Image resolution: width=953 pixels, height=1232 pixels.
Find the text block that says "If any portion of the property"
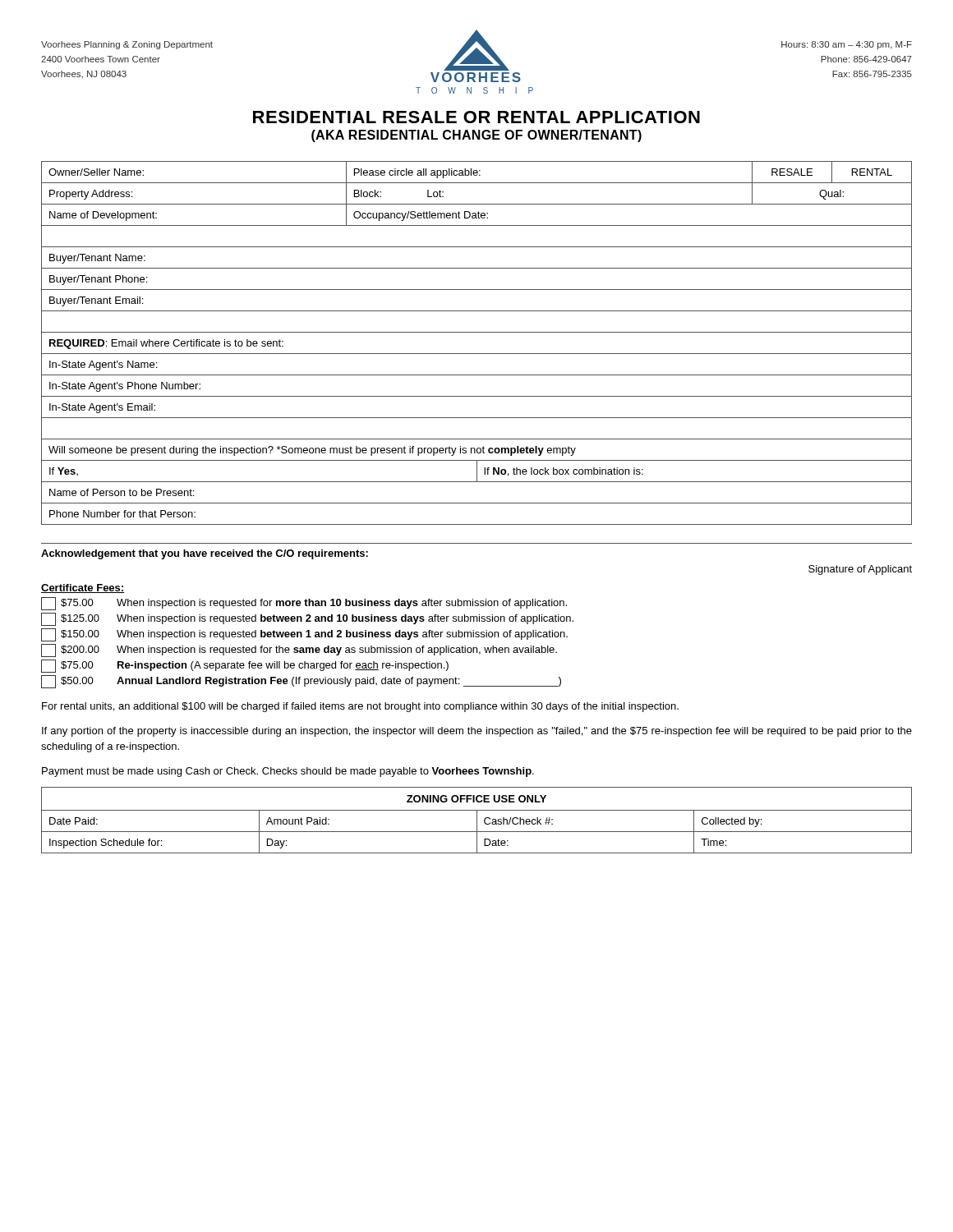click(476, 738)
